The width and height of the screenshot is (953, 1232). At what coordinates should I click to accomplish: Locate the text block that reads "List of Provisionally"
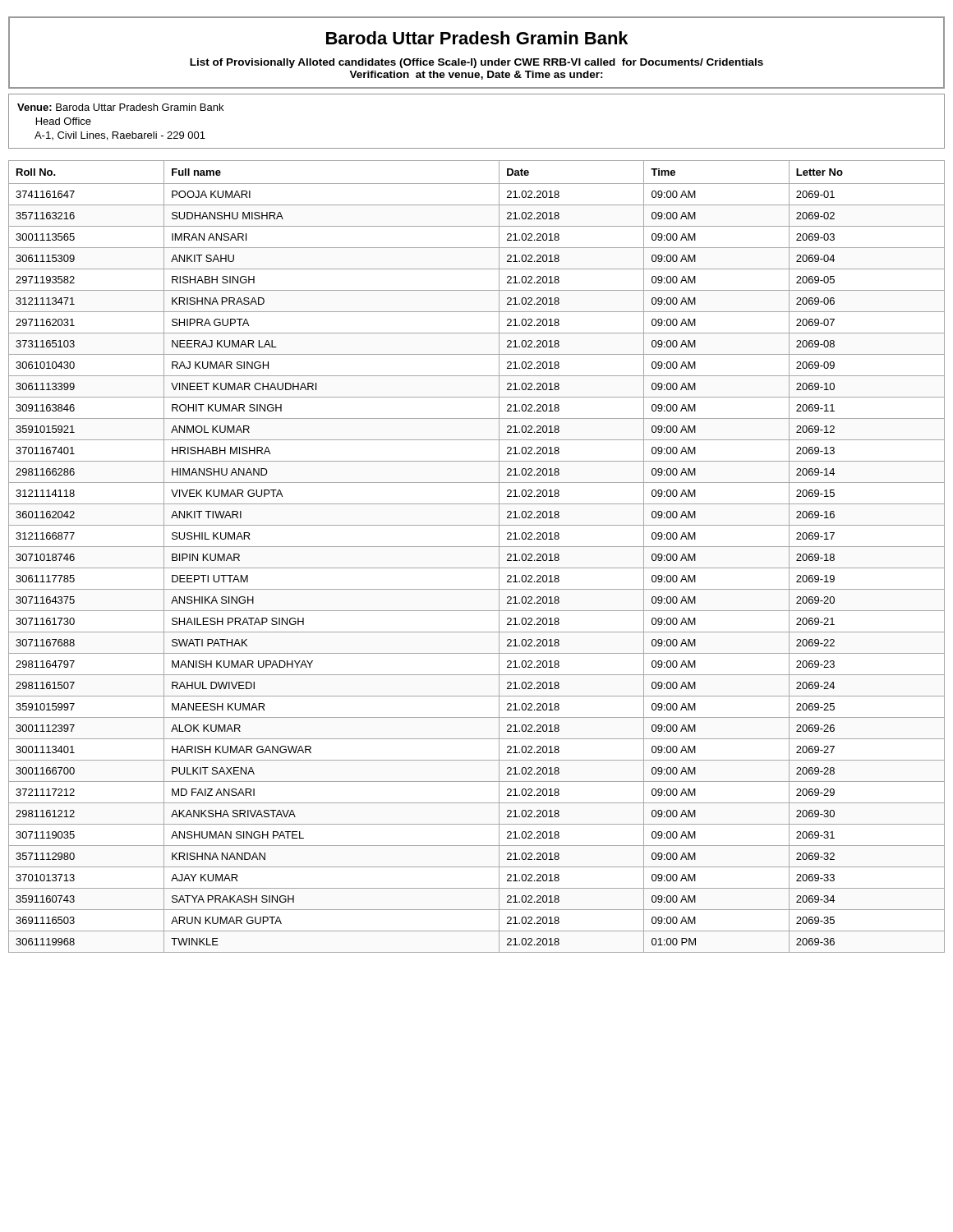[476, 68]
